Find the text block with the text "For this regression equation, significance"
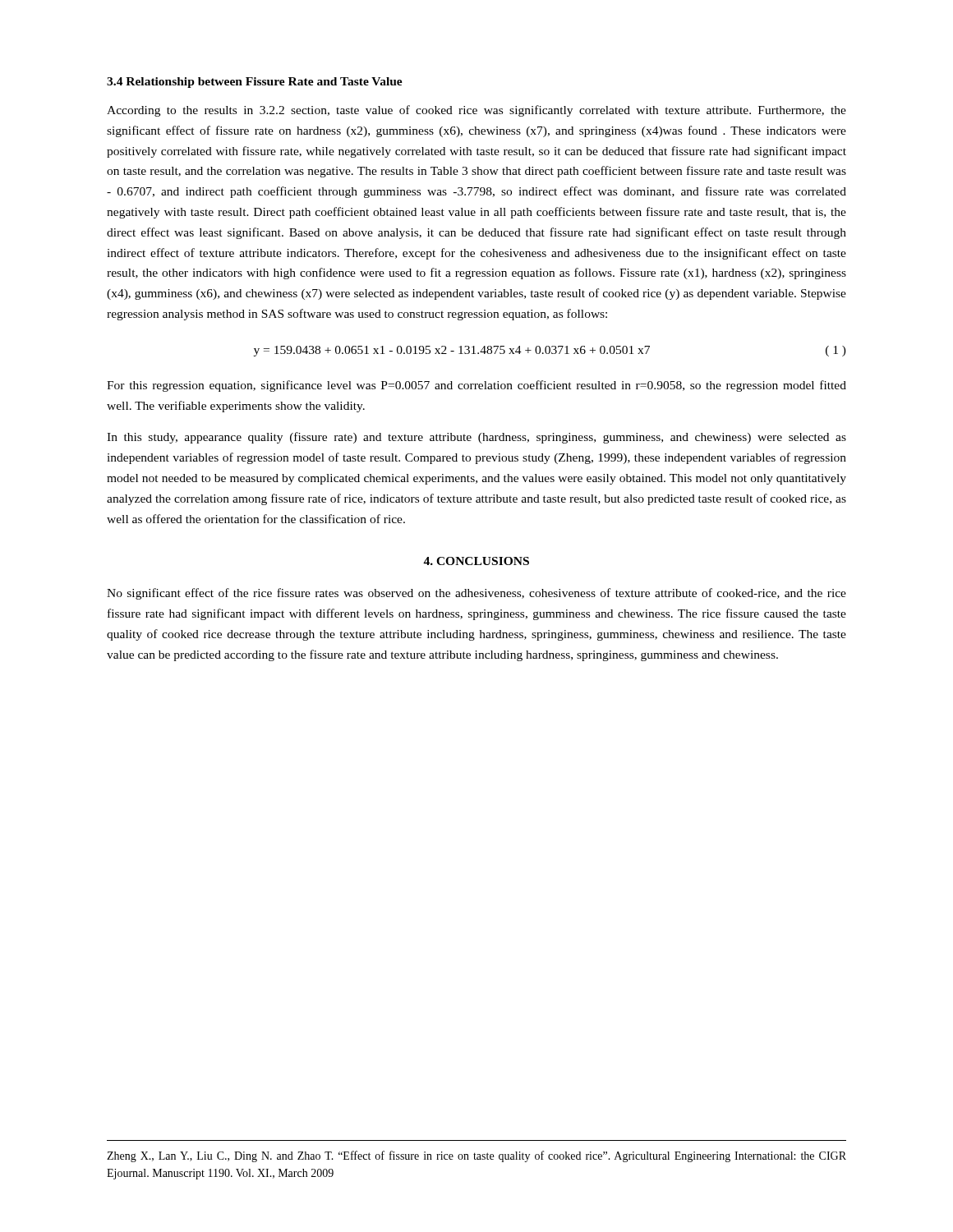The width and height of the screenshot is (953, 1232). click(x=476, y=395)
